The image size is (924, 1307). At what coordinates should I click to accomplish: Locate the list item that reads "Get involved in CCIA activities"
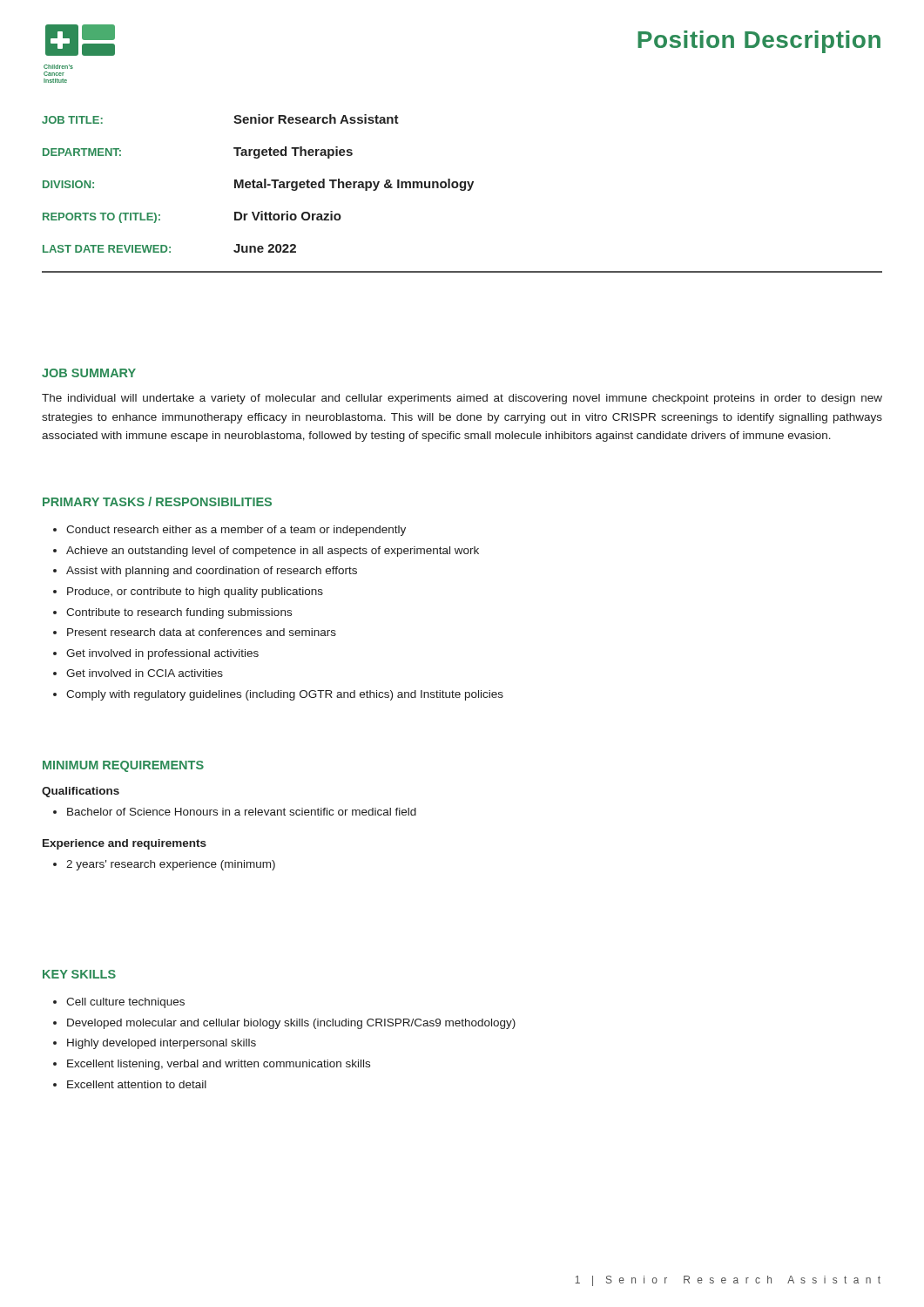(145, 673)
